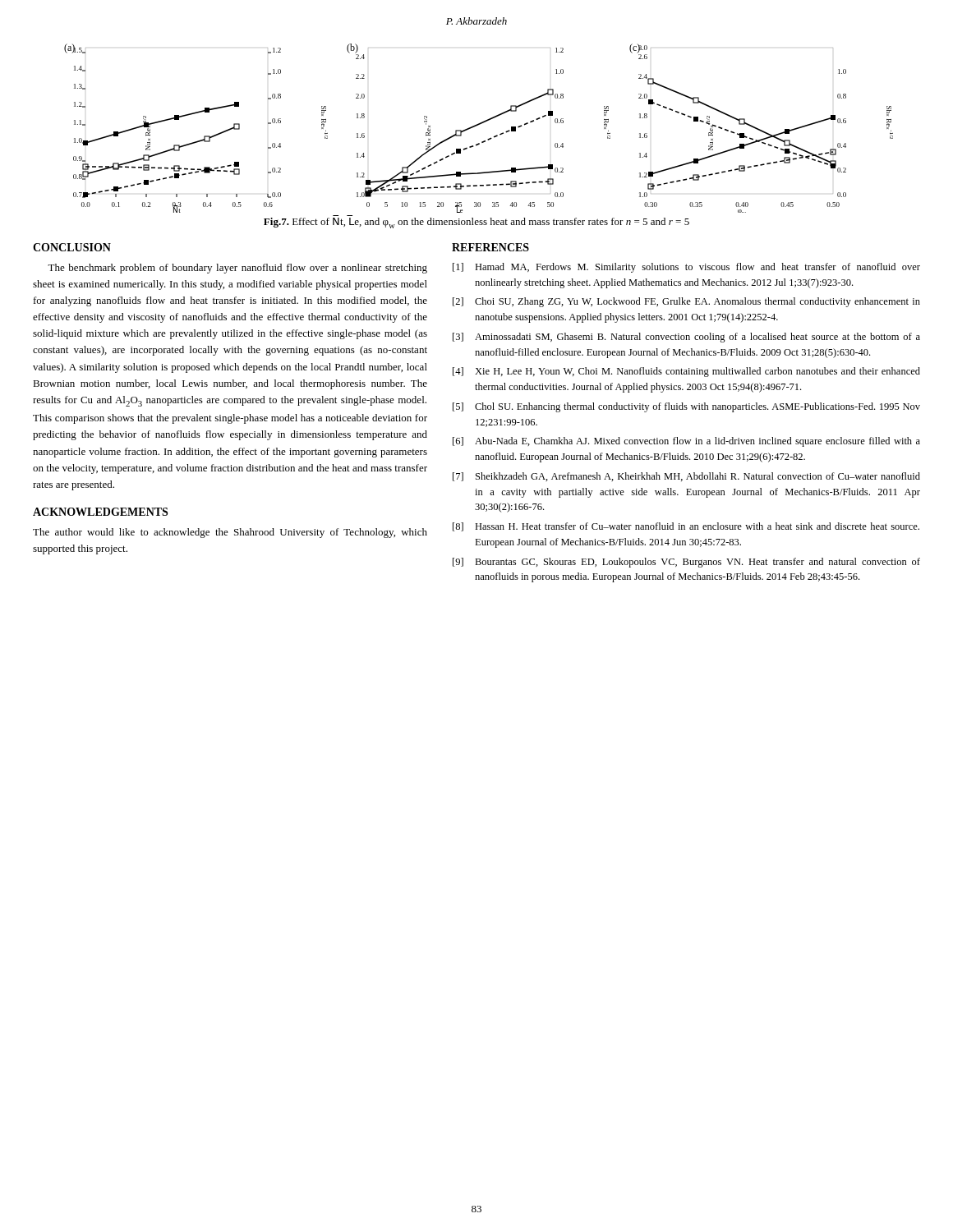Locate the block starting "The author would like"
The height and width of the screenshot is (1232, 953).
(230, 540)
